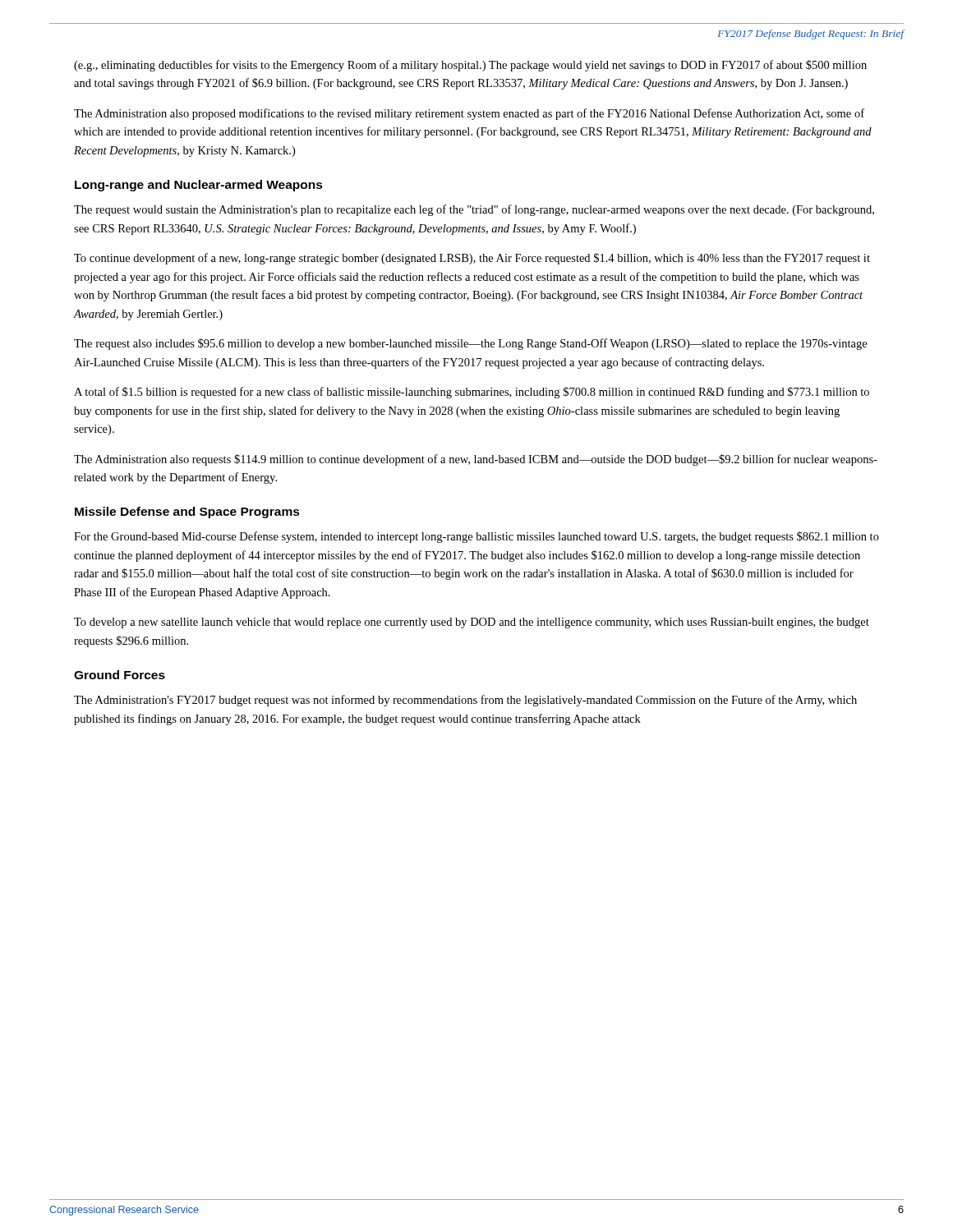
Task: Find the text block that reads "To continue development of"
Action: (472, 286)
